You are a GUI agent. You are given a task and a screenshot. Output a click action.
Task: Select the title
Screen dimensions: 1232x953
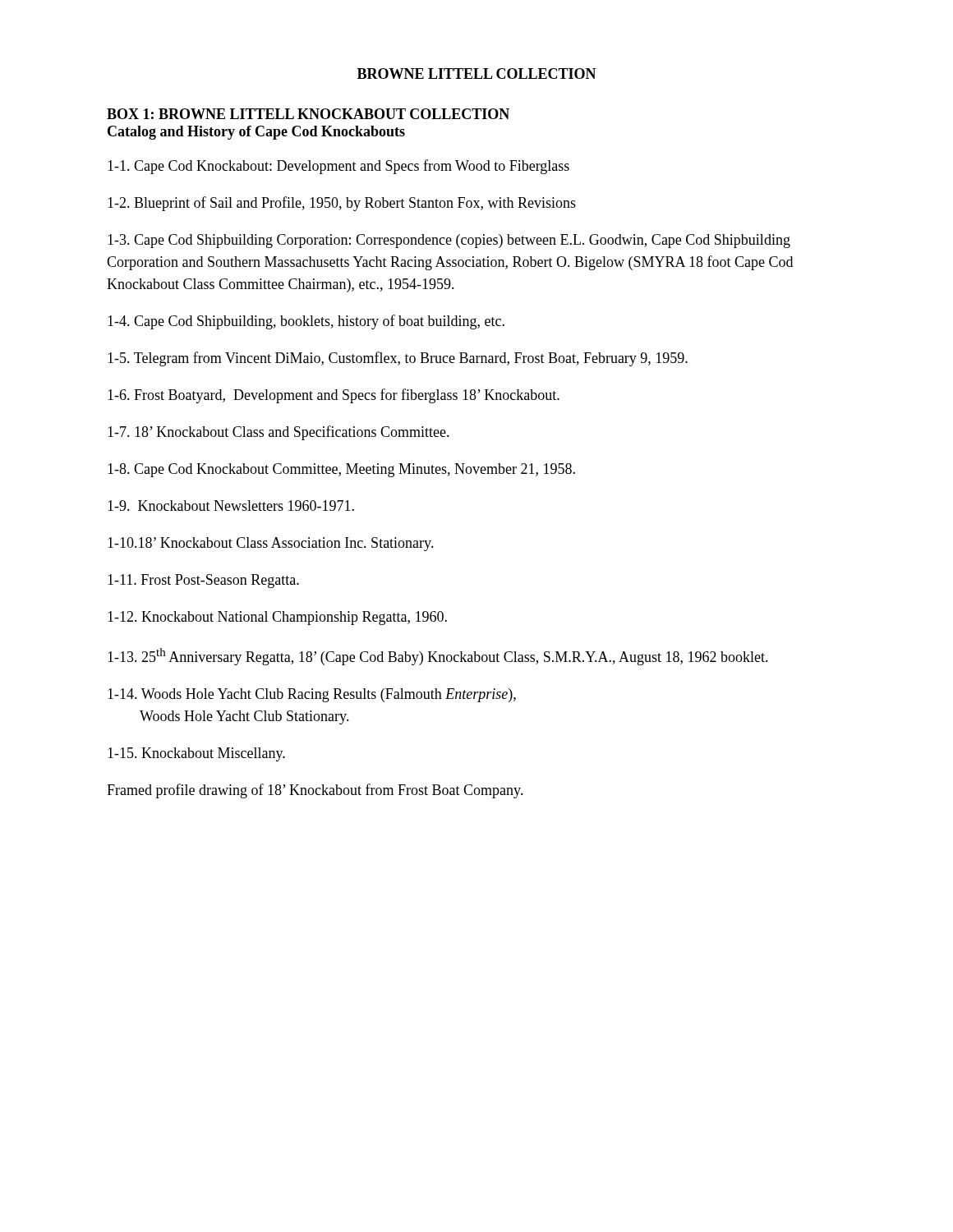476,74
